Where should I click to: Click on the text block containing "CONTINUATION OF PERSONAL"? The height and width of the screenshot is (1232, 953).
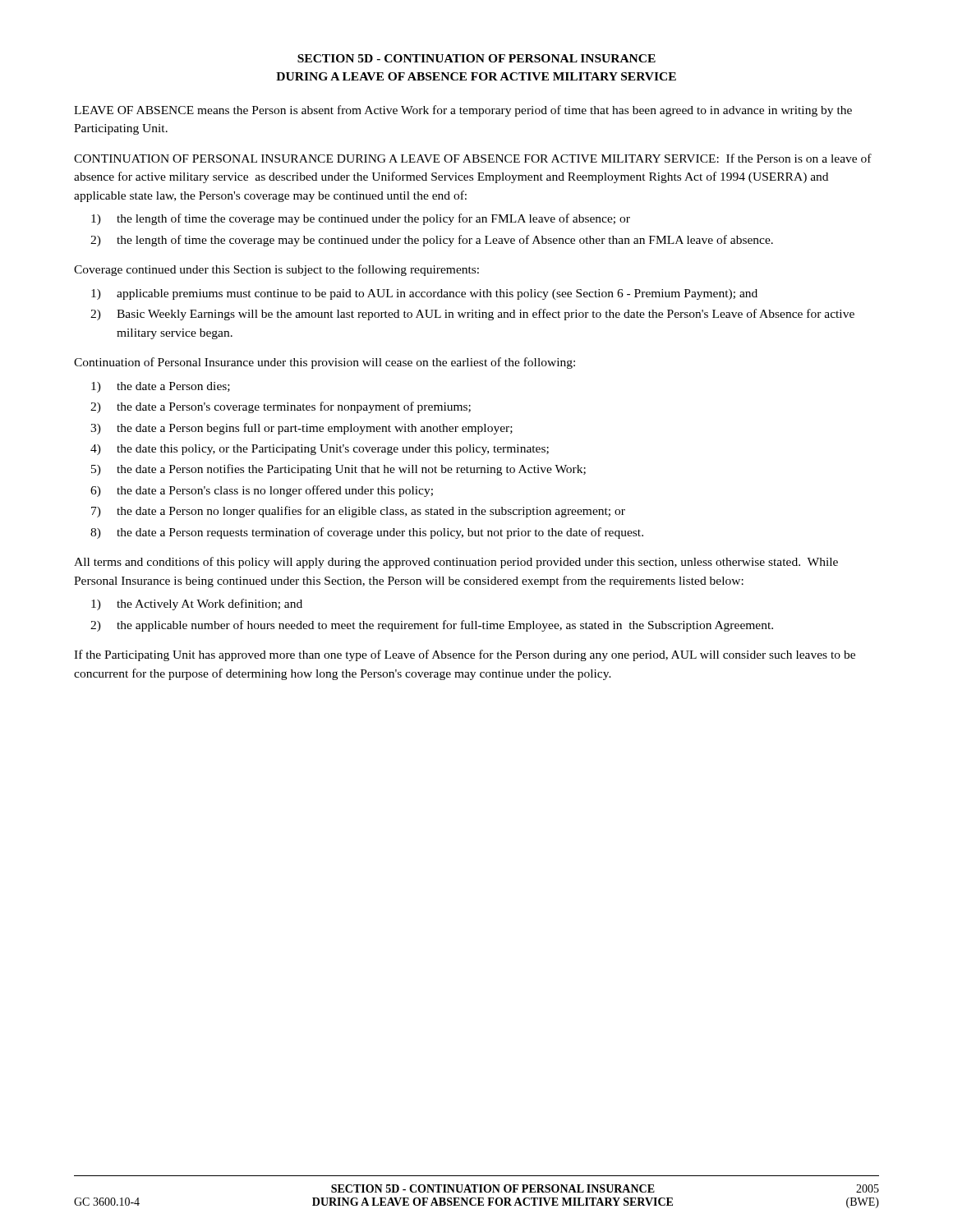pyautogui.click(x=473, y=176)
